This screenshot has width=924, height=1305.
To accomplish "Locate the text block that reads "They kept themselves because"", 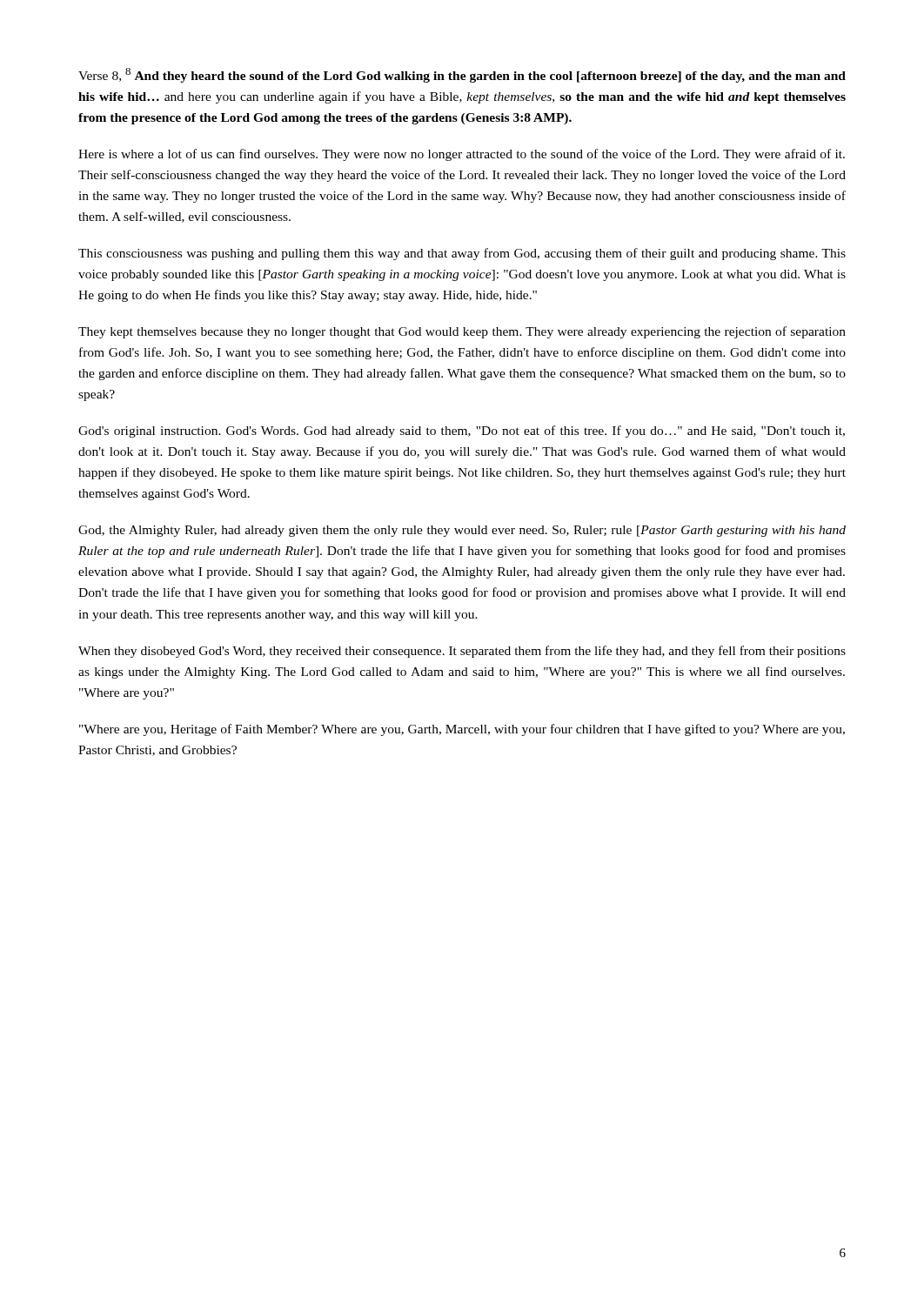I will coord(462,363).
